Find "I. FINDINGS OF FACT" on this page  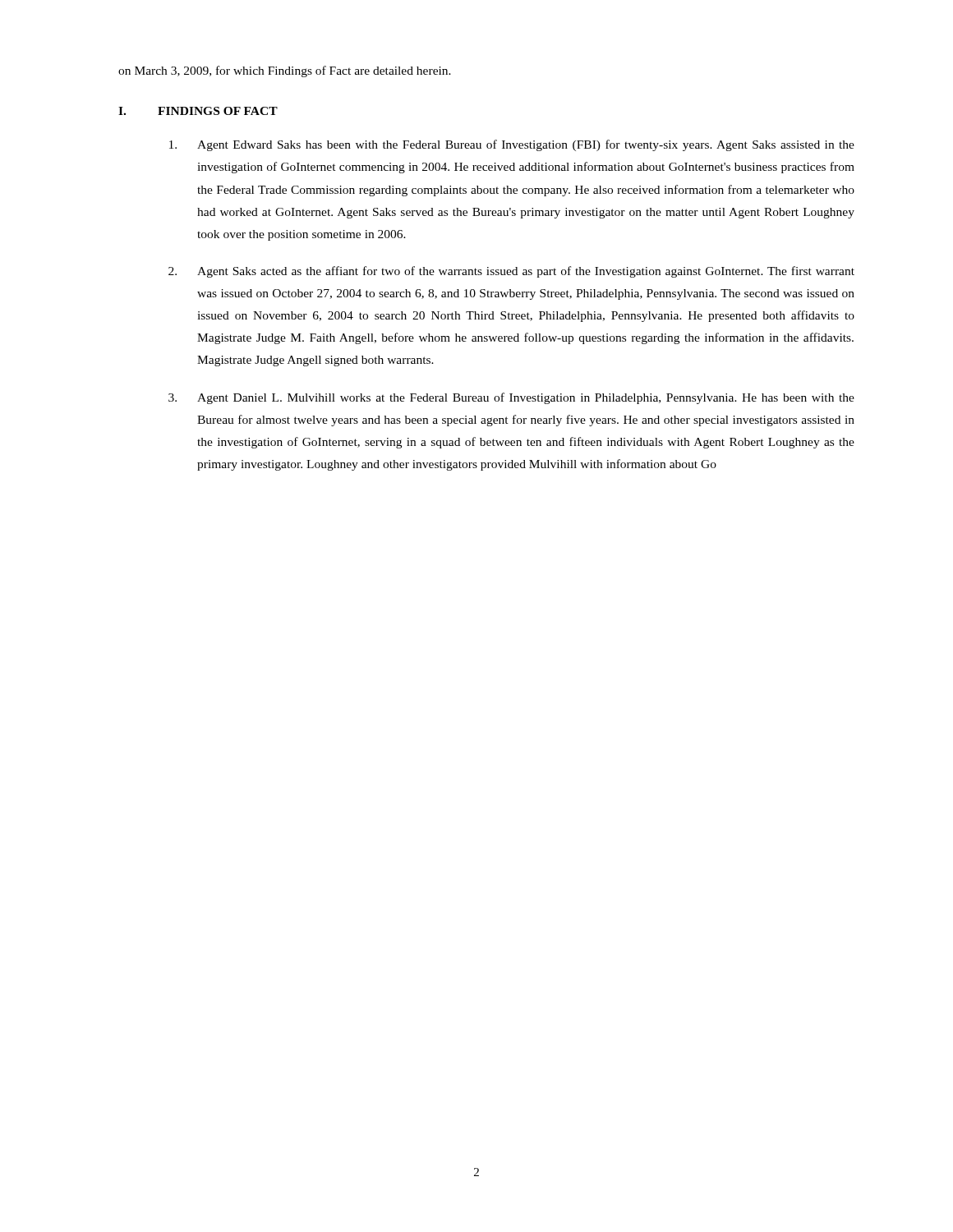pyautogui.click(x=198, y=111)
